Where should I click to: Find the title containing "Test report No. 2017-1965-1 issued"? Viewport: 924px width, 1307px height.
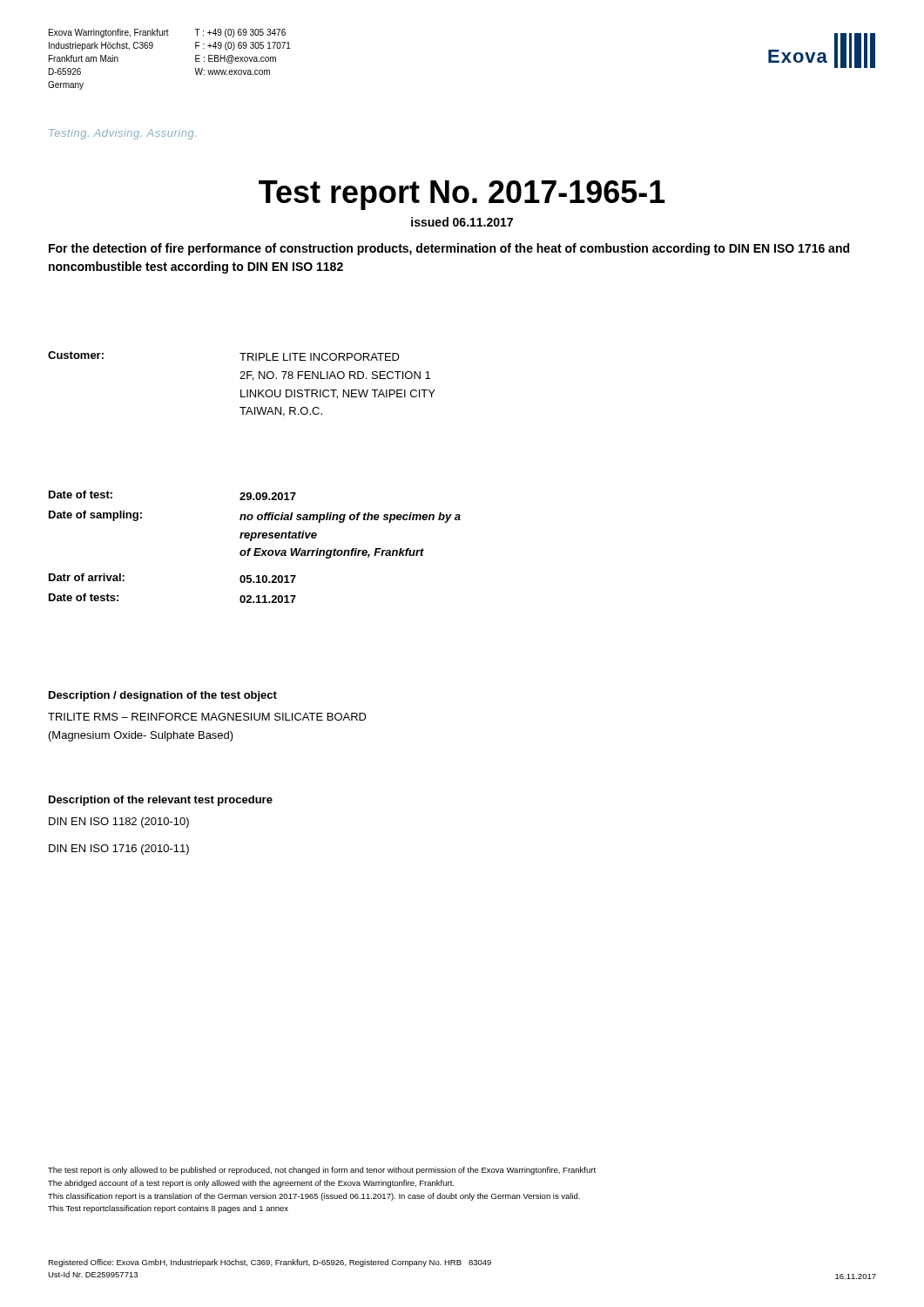point(462,225)
